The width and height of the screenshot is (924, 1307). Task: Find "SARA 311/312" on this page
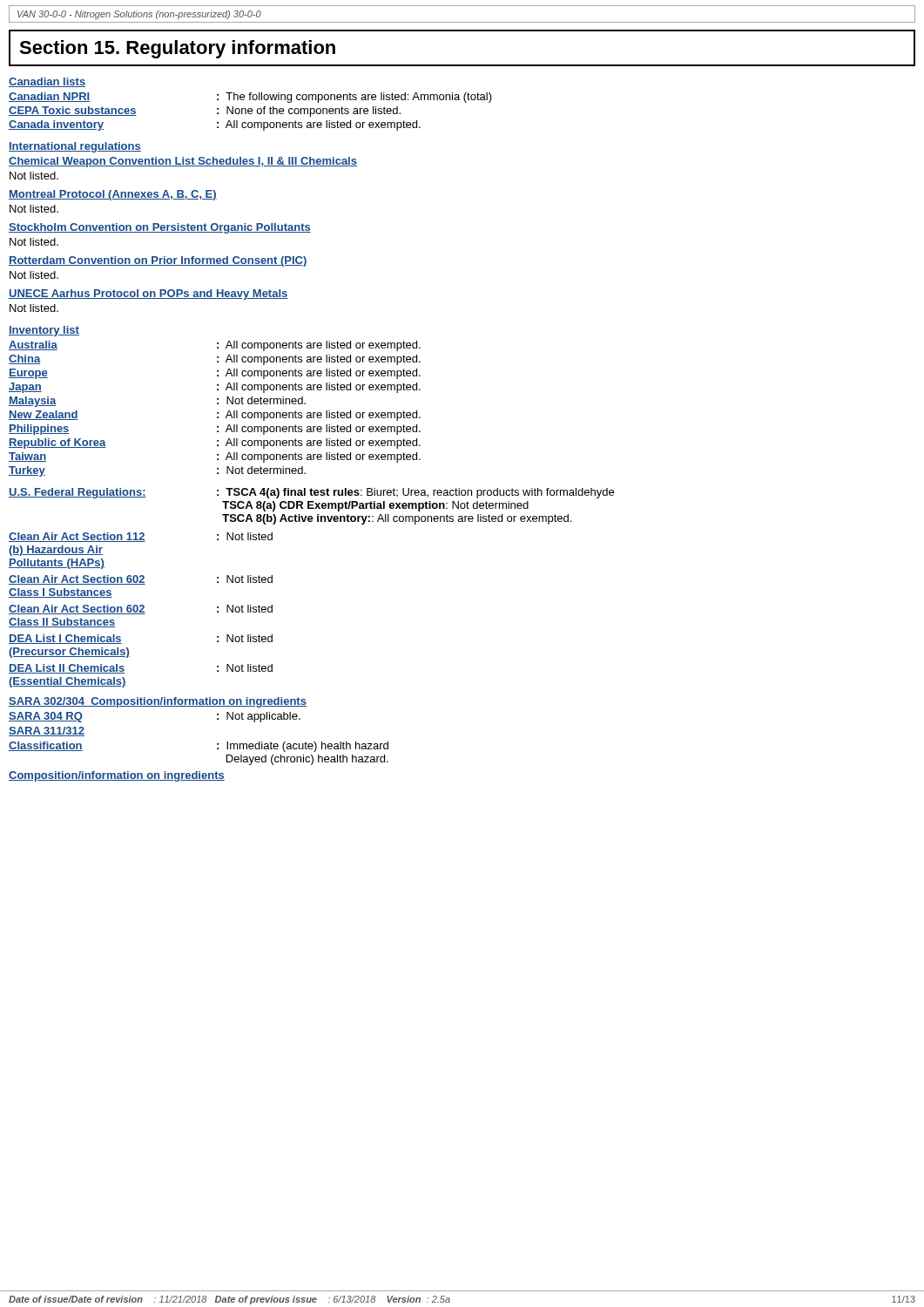click(x=47, y=731)
